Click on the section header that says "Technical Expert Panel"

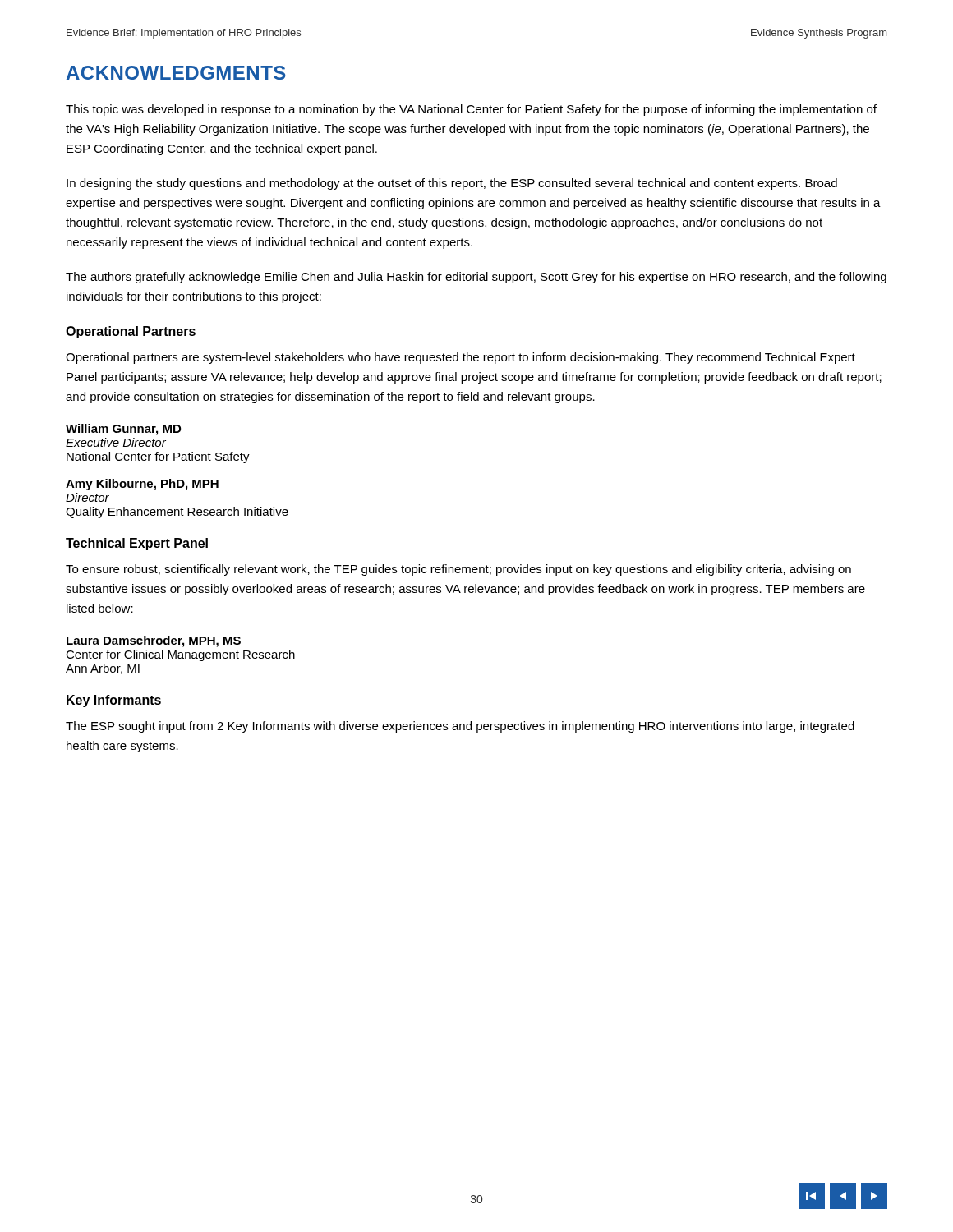[137, 543]
